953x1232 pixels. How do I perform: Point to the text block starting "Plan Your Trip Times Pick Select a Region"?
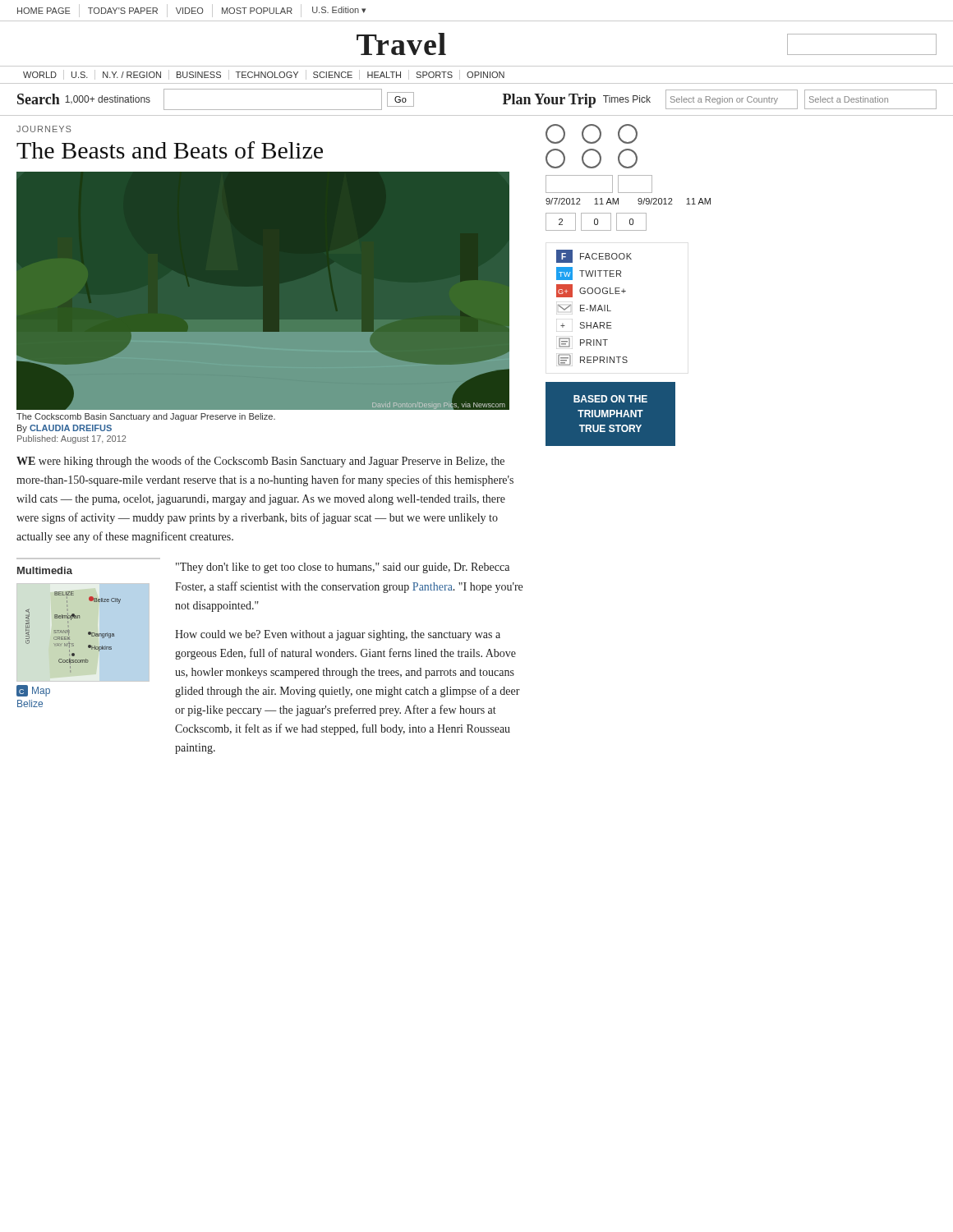(719, 99)
